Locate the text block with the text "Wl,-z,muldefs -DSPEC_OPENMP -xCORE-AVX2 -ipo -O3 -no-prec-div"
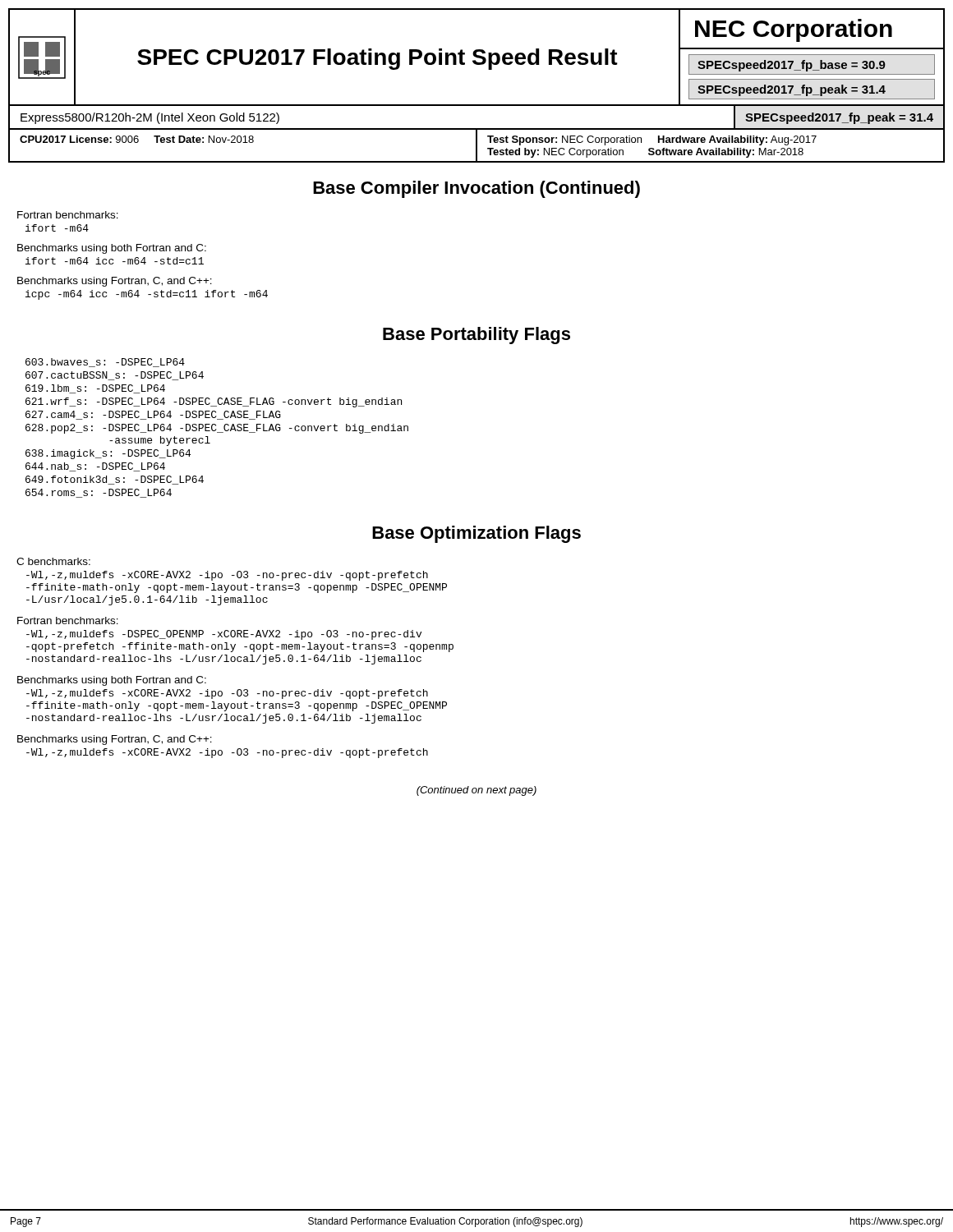 point(239,647)
